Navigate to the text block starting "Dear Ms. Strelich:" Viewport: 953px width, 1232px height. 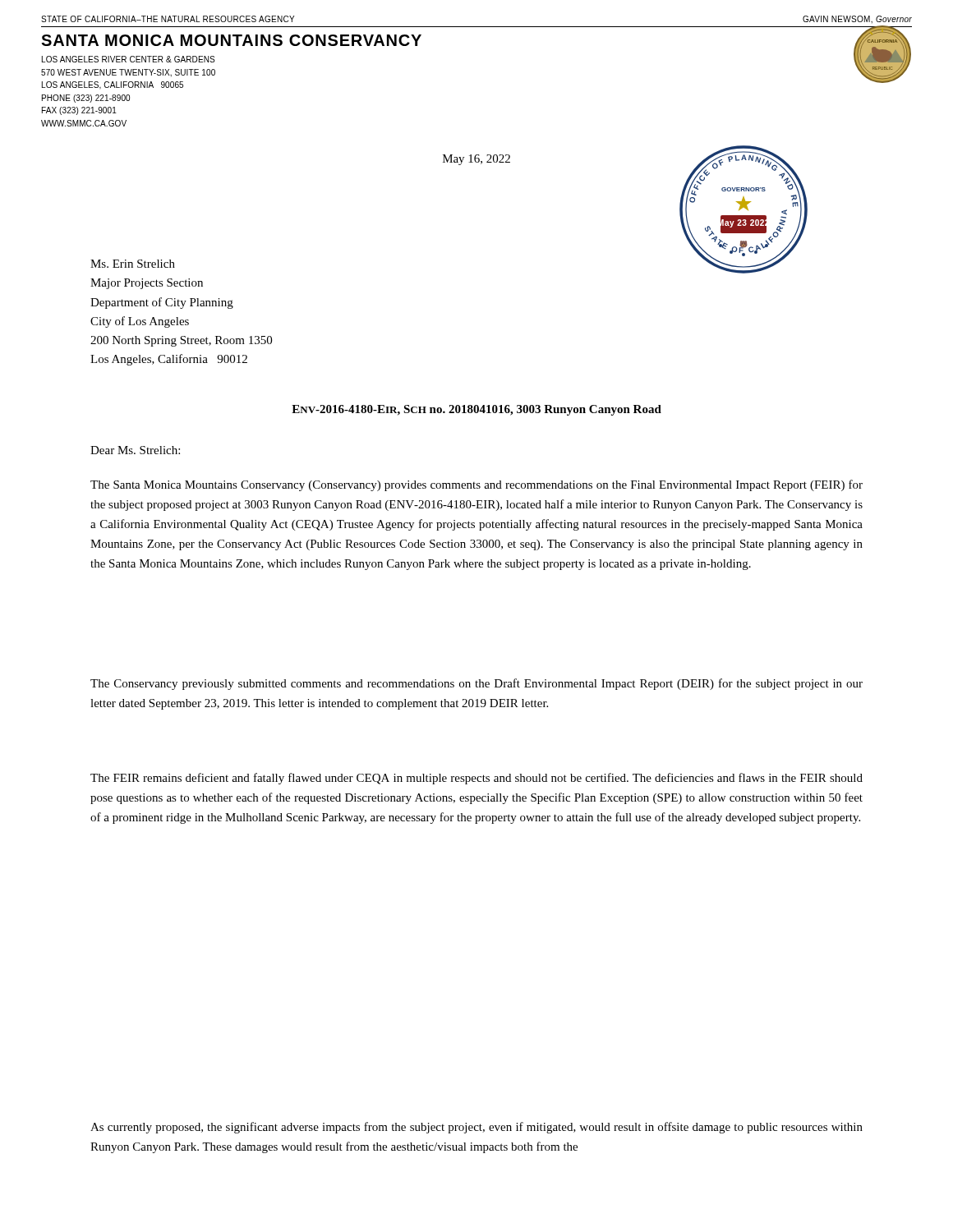pyautogui.click(x=136, y=450)
